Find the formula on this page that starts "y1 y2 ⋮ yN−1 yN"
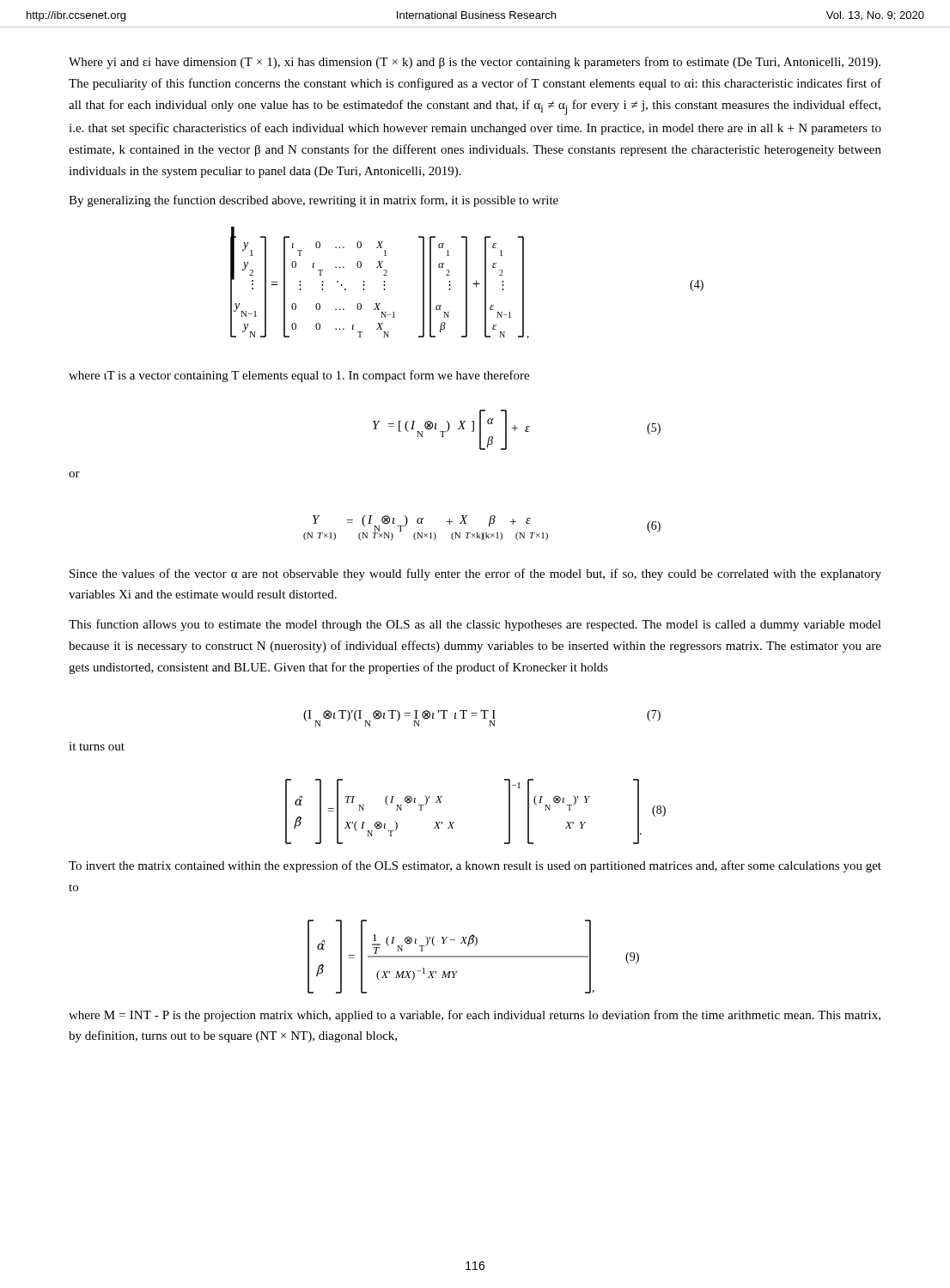950x1288 pixels. click(x=475, y=293)
